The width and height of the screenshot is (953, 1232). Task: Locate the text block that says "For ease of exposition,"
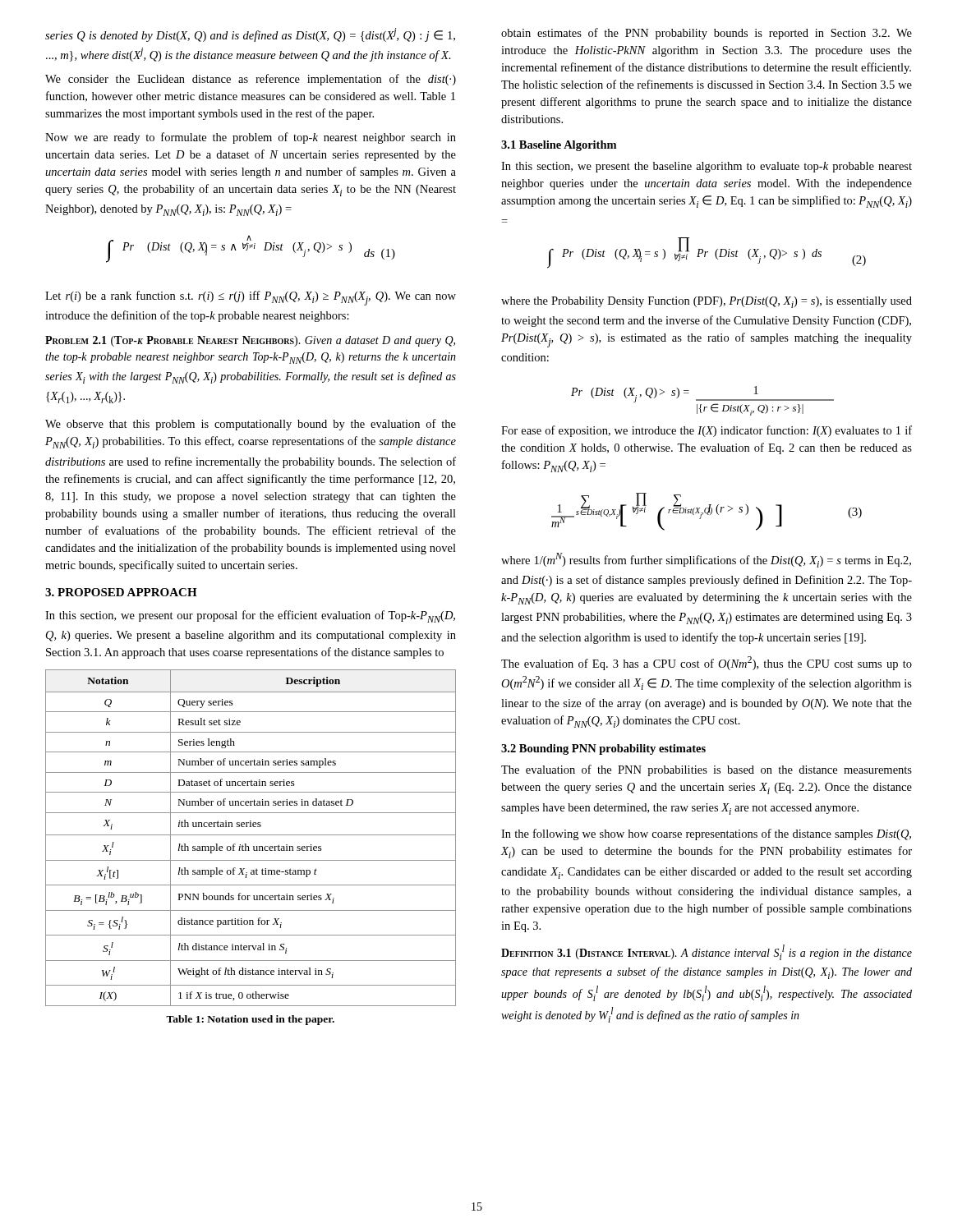click(x=707, y=450)
